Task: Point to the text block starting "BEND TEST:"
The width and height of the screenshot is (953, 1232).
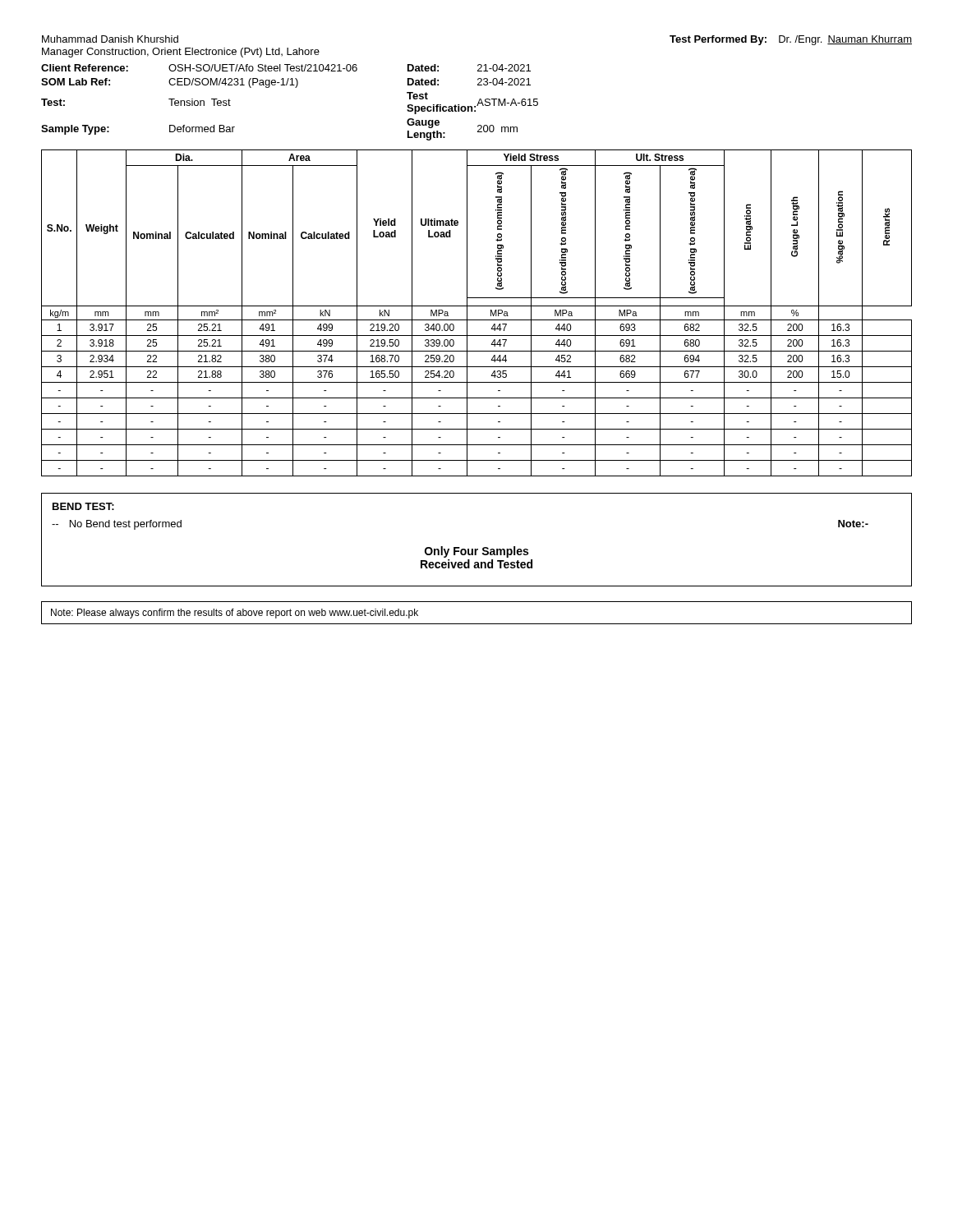Action: 83,506
